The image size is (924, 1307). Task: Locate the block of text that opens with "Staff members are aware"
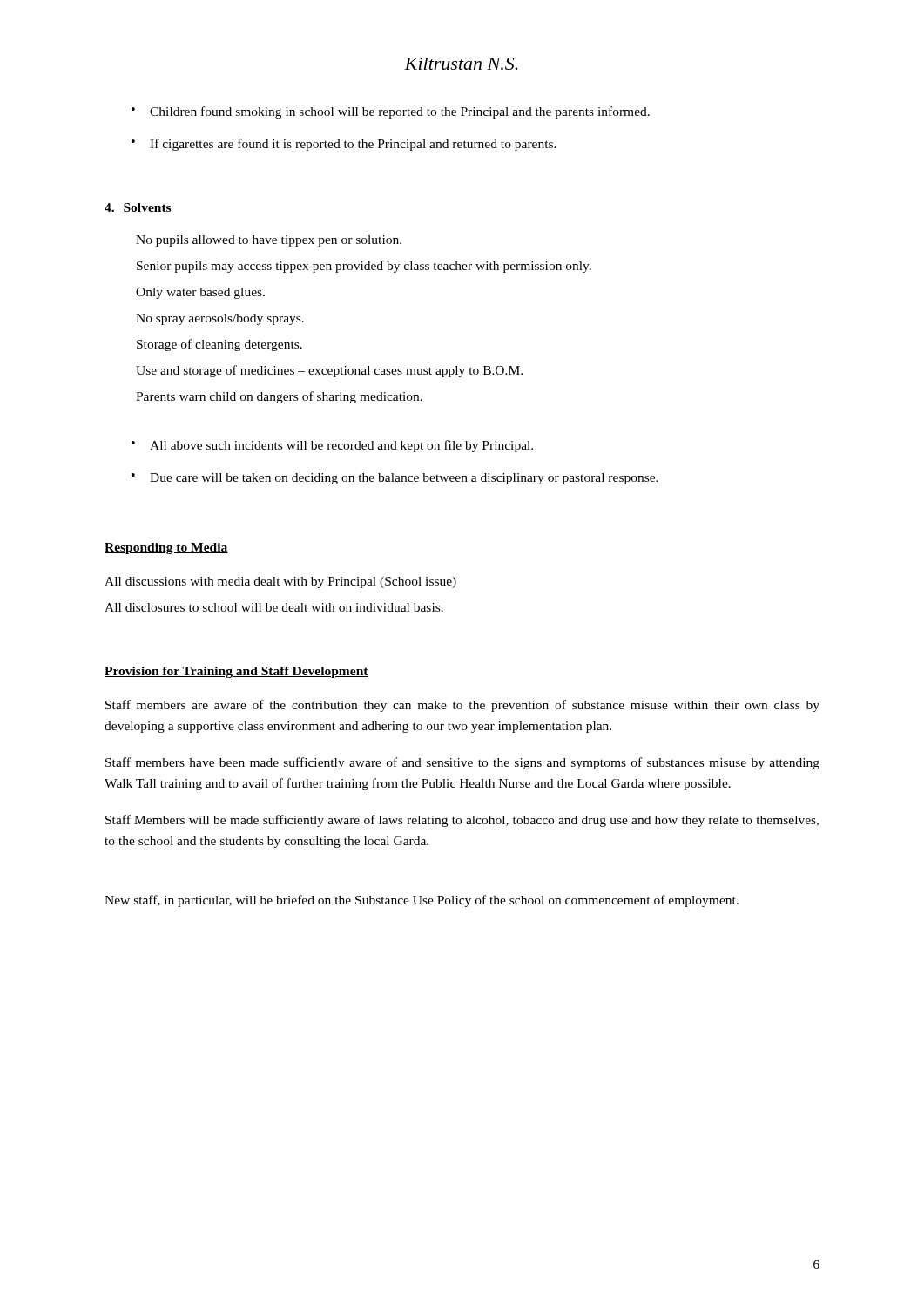pos(462,715)
